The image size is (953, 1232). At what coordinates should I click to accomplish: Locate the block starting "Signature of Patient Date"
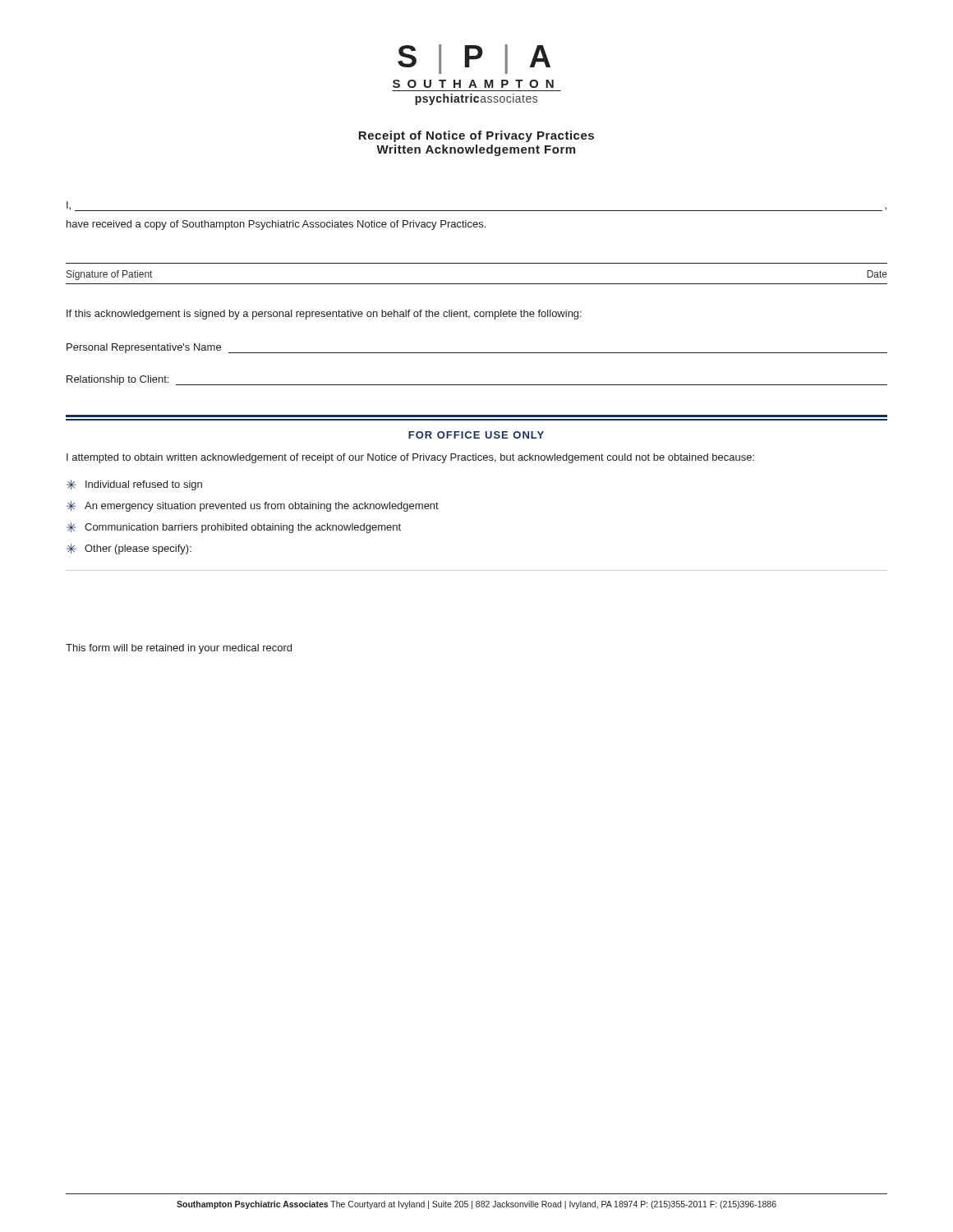(x=476, y=274)
